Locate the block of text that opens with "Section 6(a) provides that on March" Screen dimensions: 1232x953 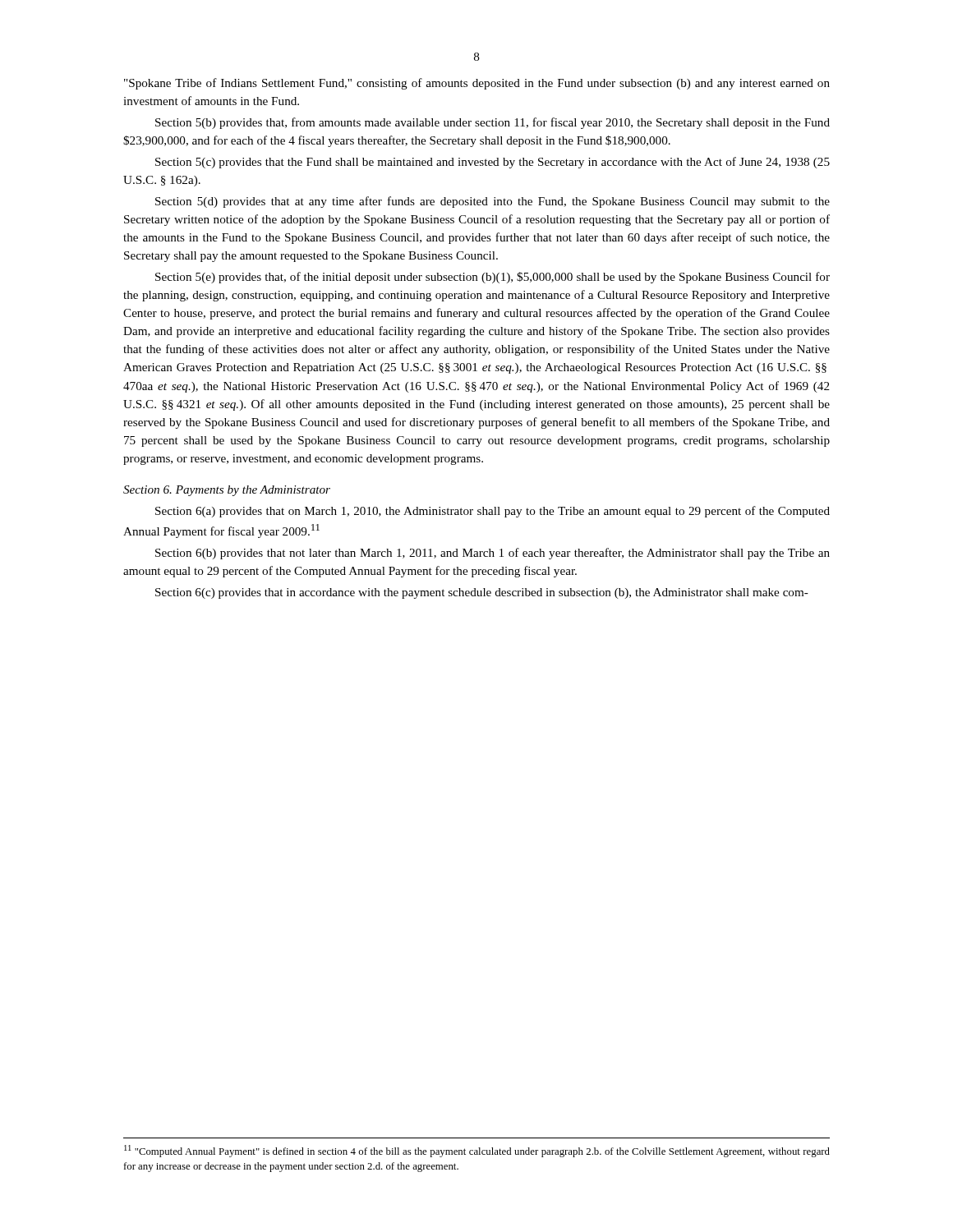point(476,521)
